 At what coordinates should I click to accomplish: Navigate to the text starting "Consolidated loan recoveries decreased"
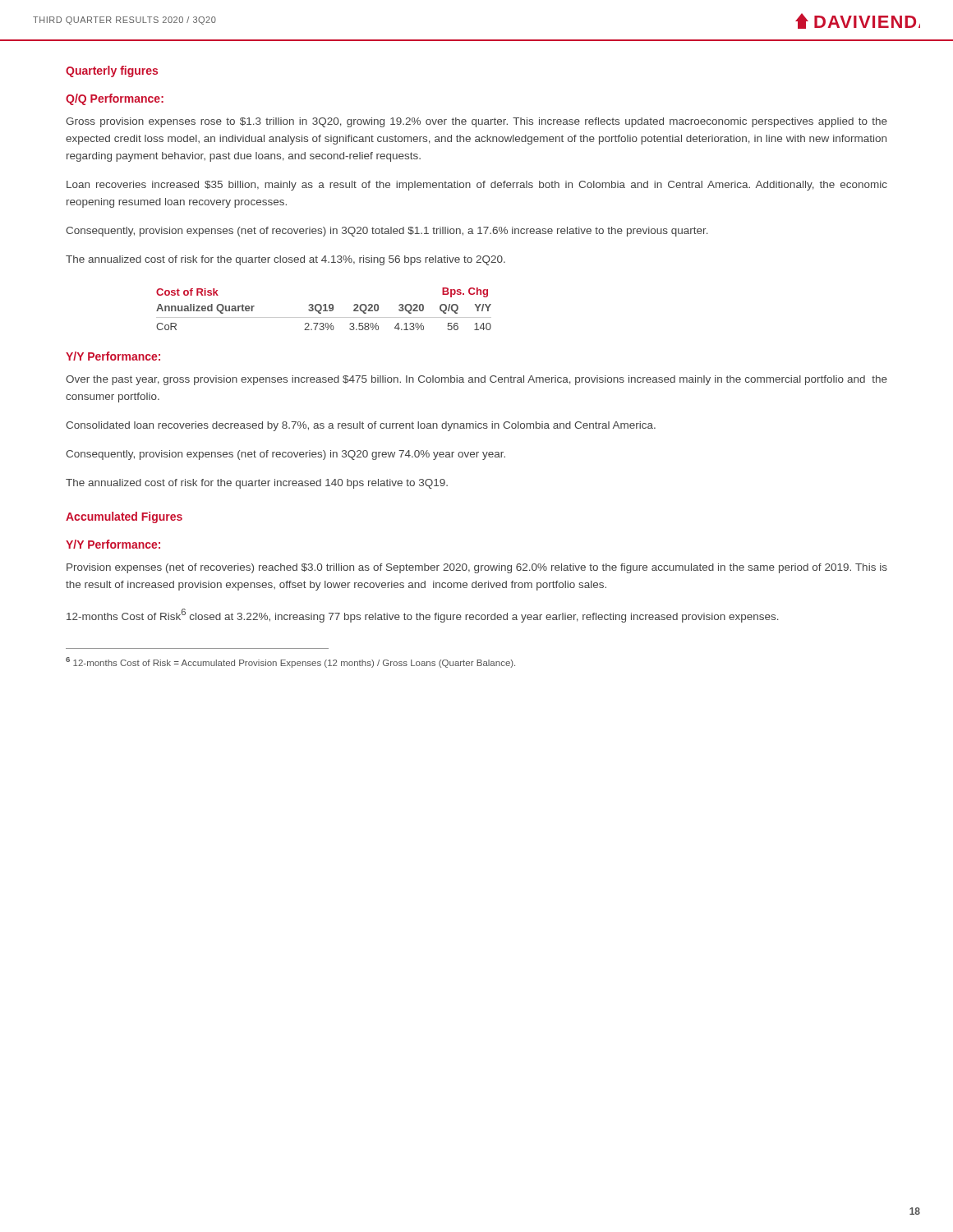361,425
